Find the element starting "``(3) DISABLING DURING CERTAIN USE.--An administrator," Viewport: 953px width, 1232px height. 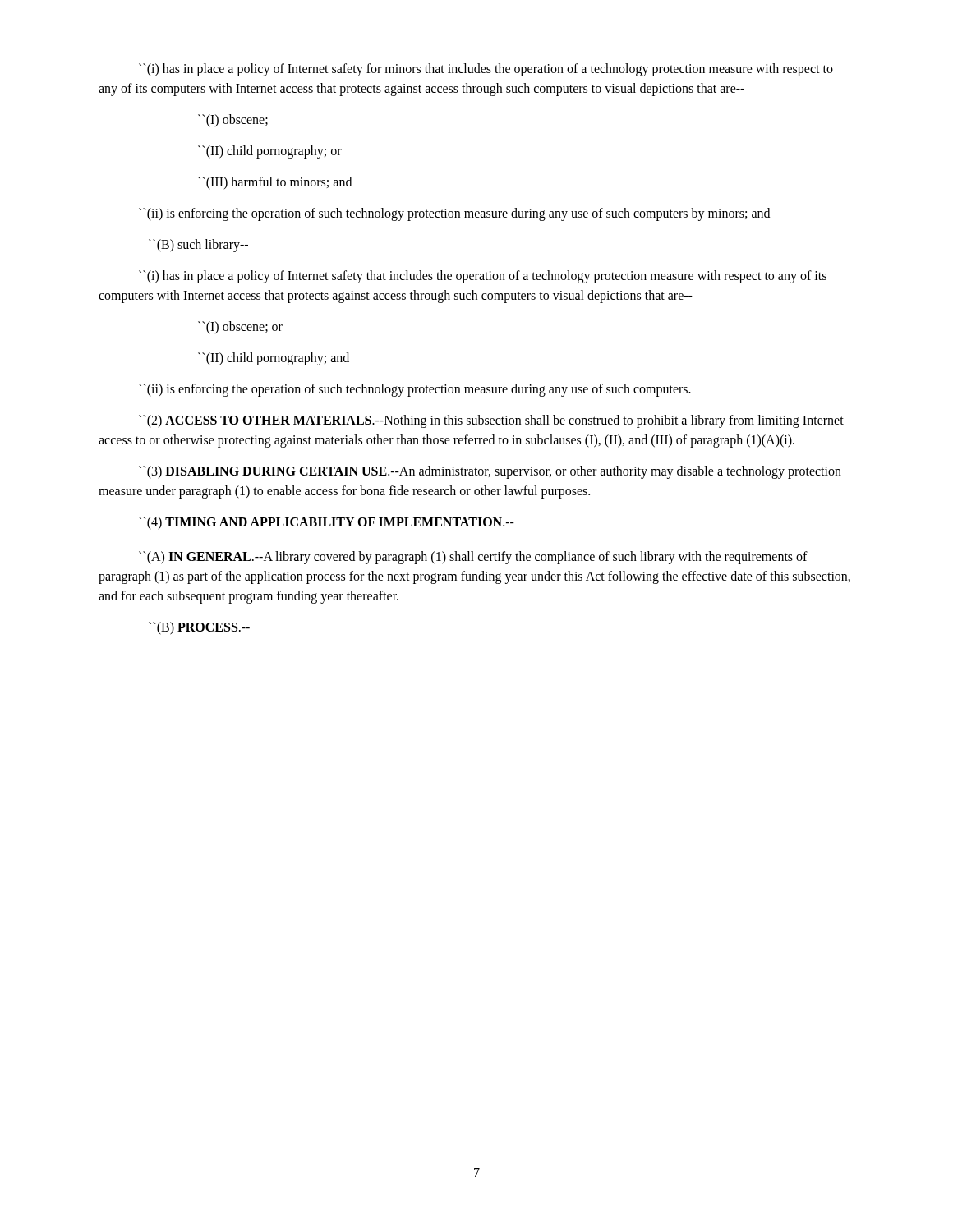coord(470,481)
